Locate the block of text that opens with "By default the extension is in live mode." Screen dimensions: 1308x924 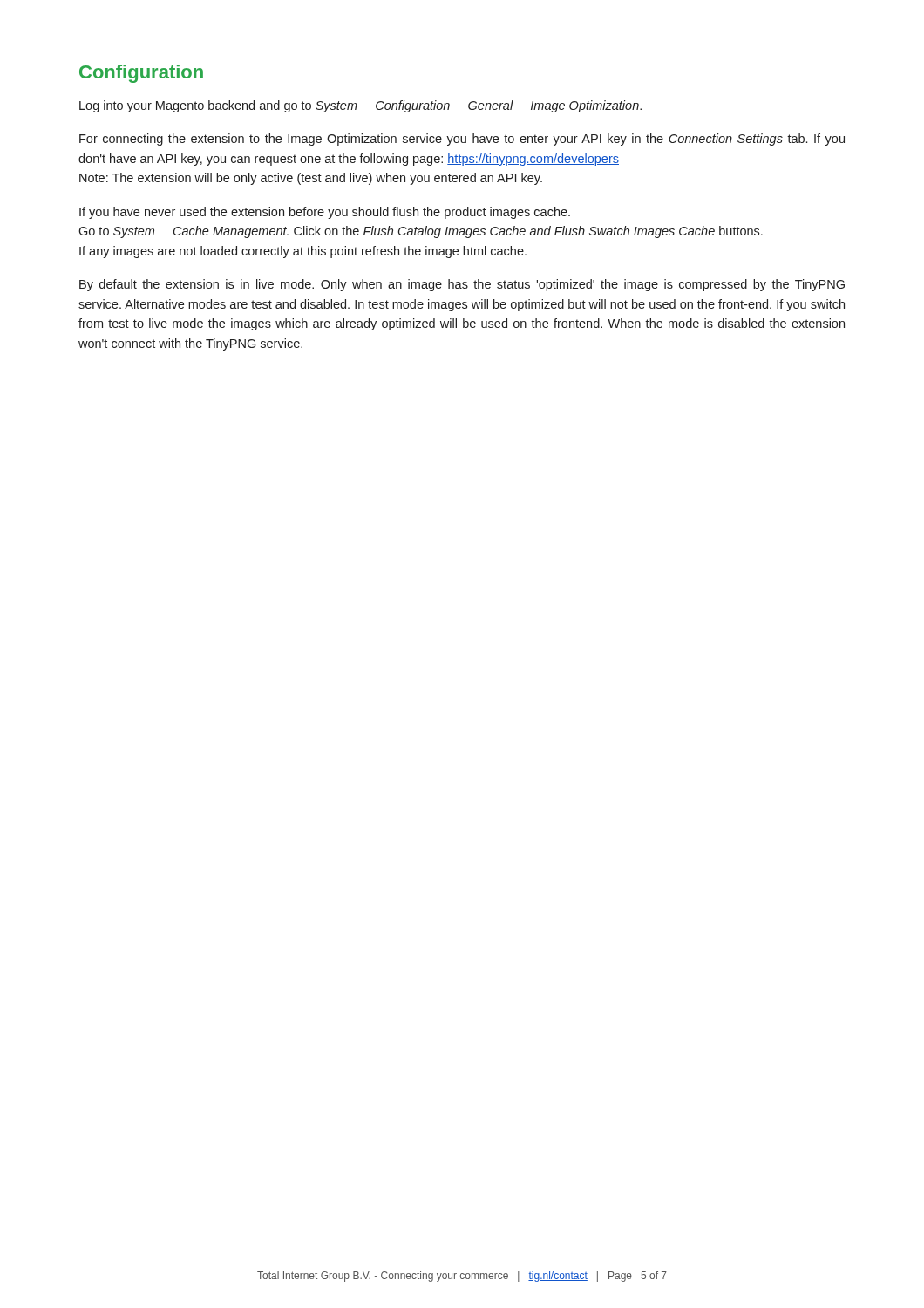point(462,314)
